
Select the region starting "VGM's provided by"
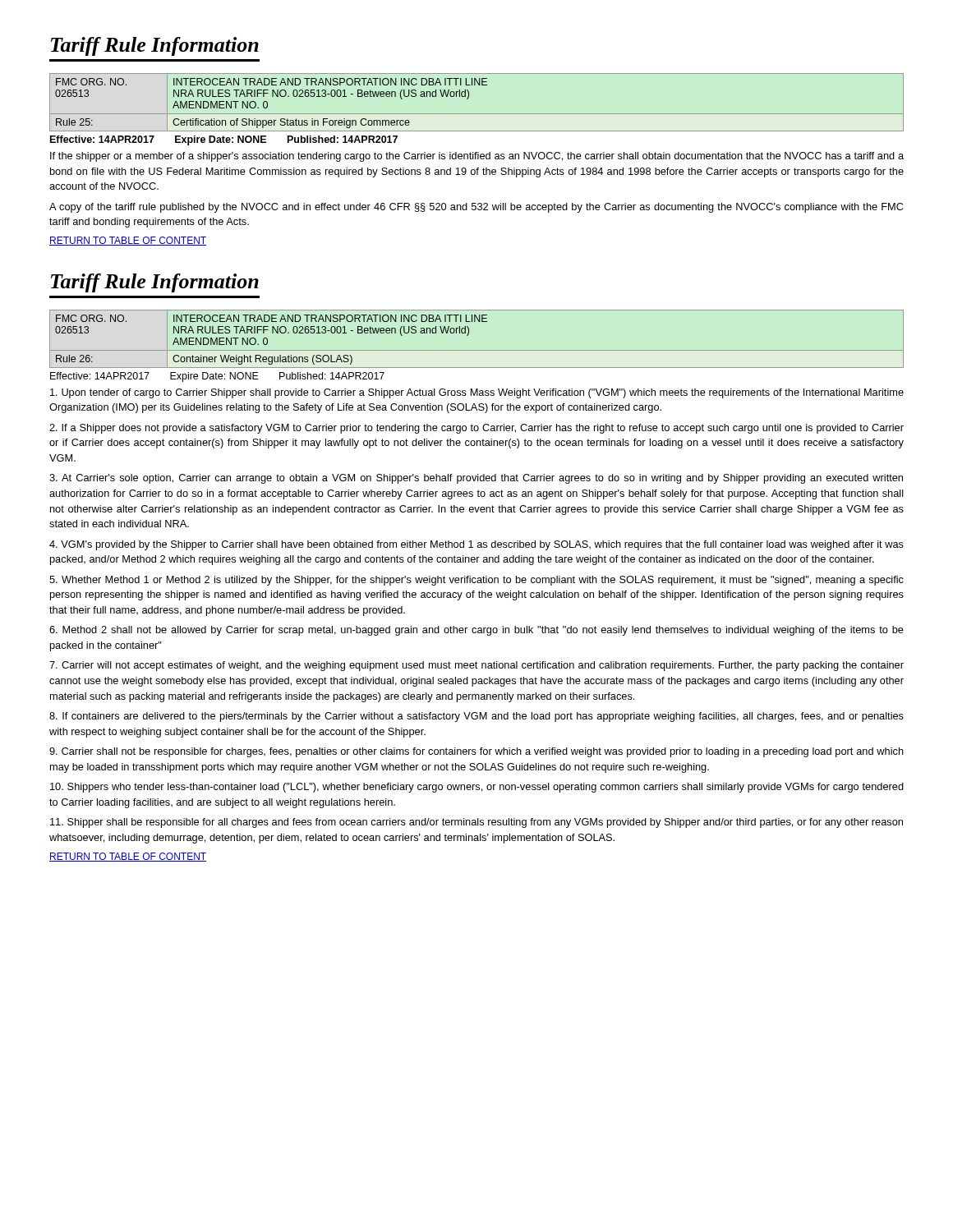[476, 551]
